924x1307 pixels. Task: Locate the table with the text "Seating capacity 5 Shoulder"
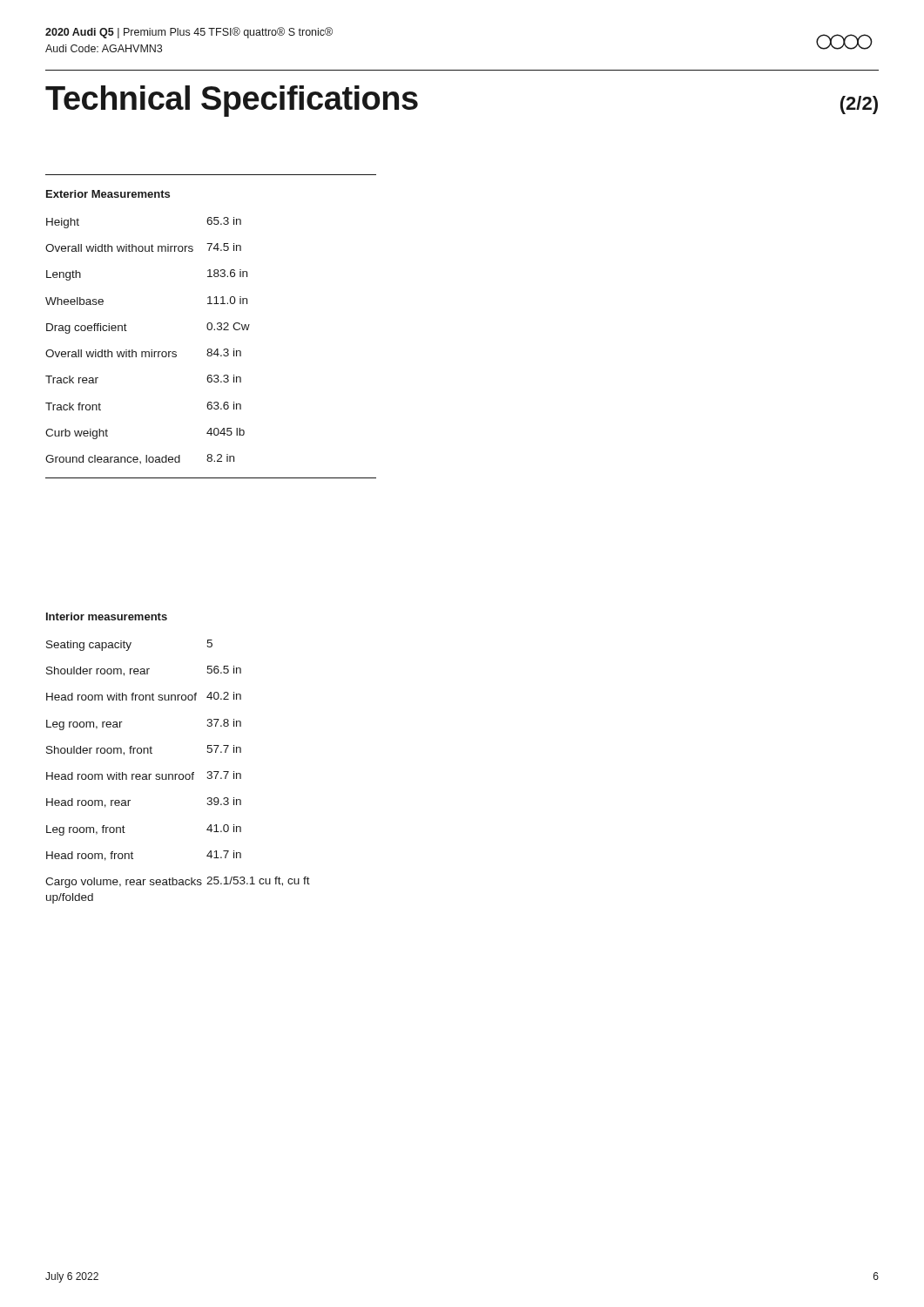237,771
